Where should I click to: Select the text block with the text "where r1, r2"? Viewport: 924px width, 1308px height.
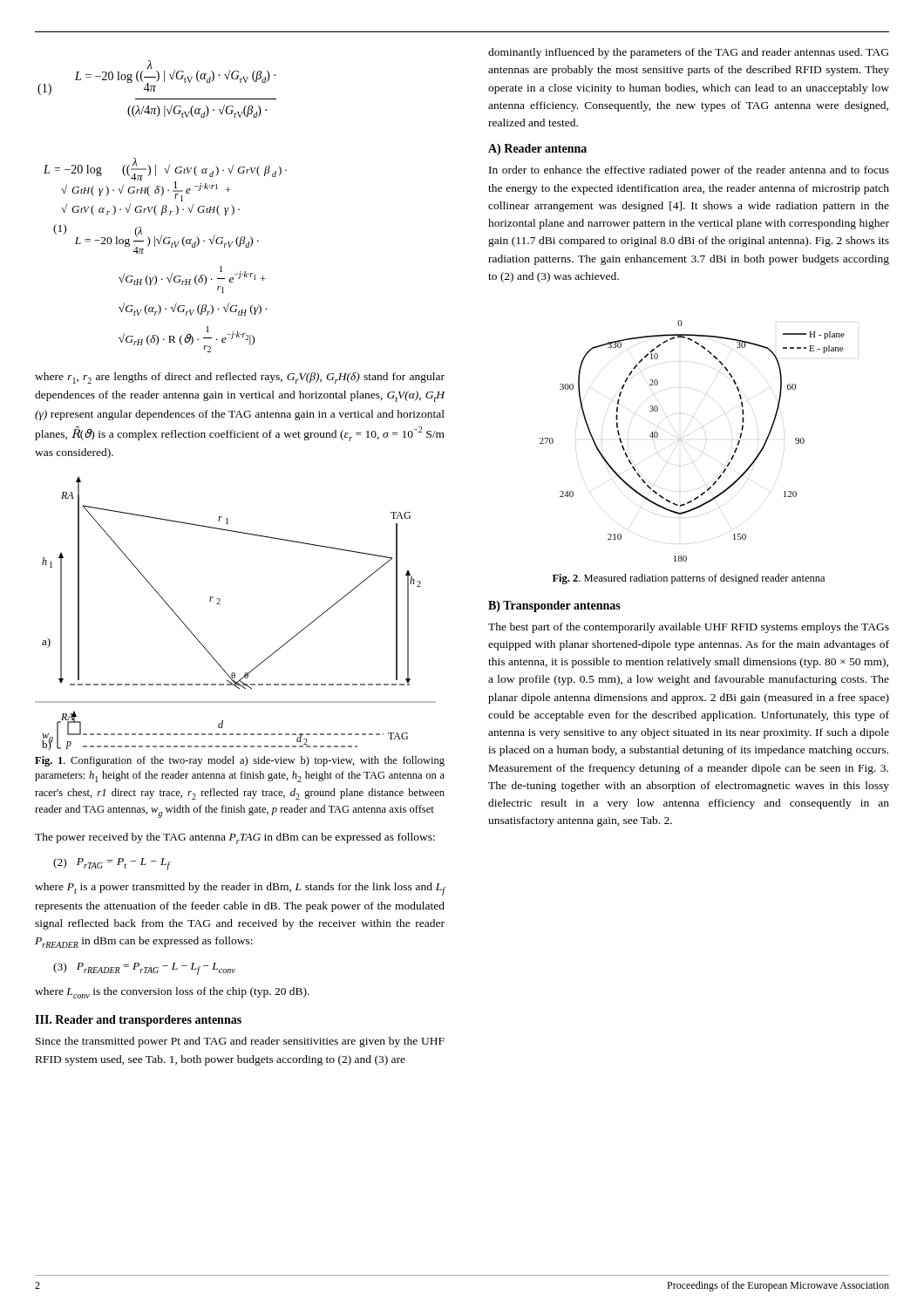click(240, 414)
